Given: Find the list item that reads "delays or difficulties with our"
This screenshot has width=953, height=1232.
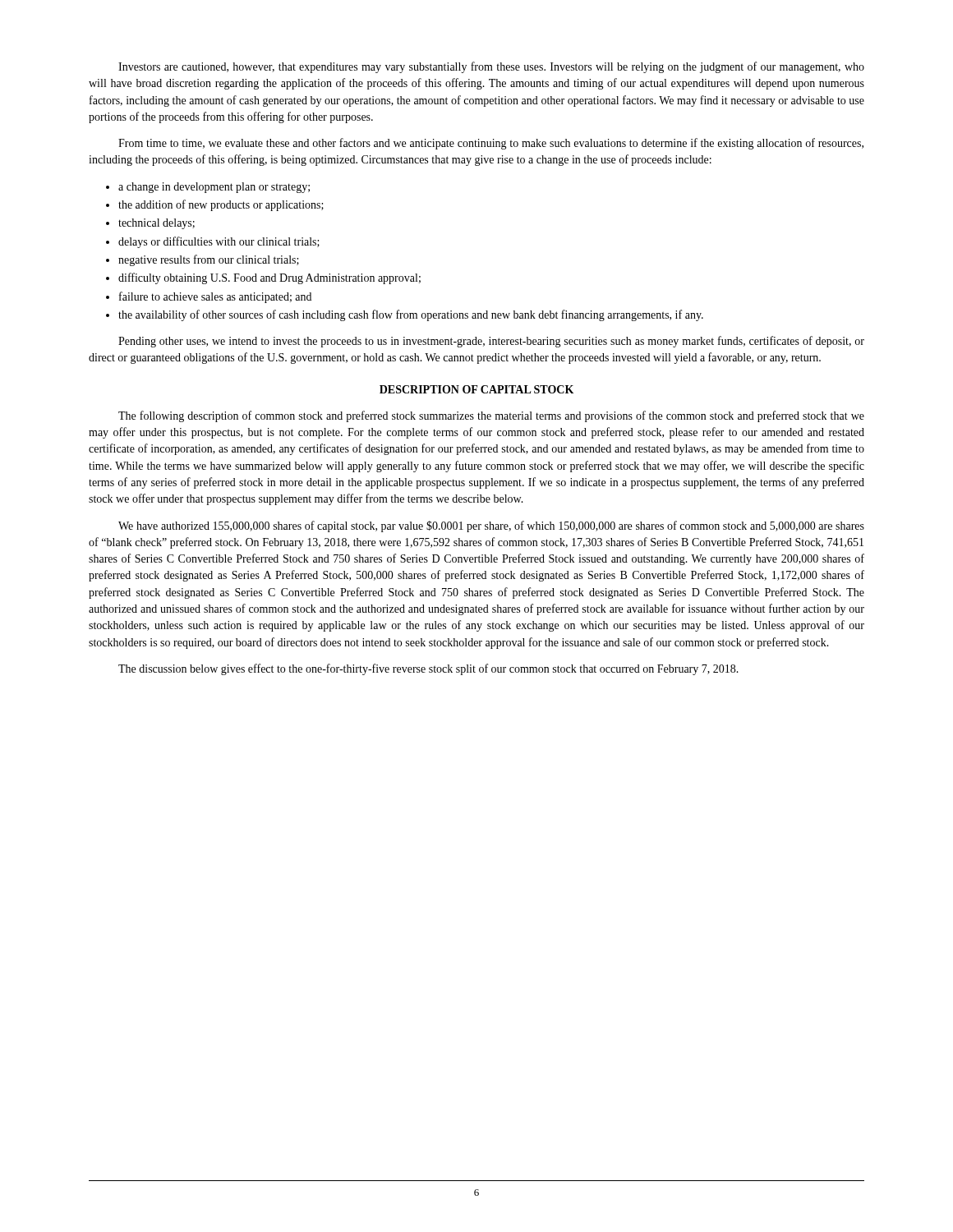Looking at the screenshot, I should coord(219,242).
